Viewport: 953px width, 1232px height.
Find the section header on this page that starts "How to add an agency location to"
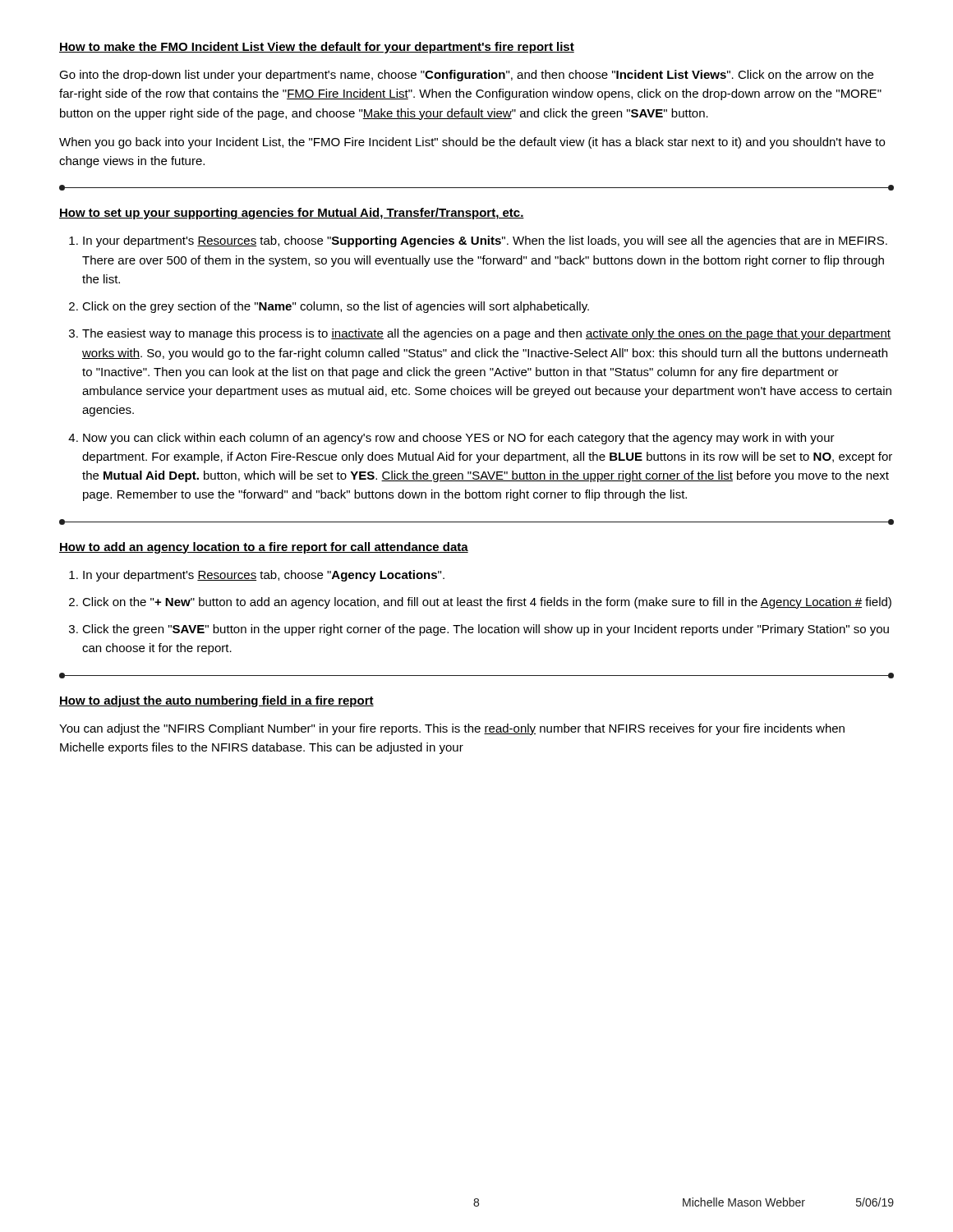(264, 546)
